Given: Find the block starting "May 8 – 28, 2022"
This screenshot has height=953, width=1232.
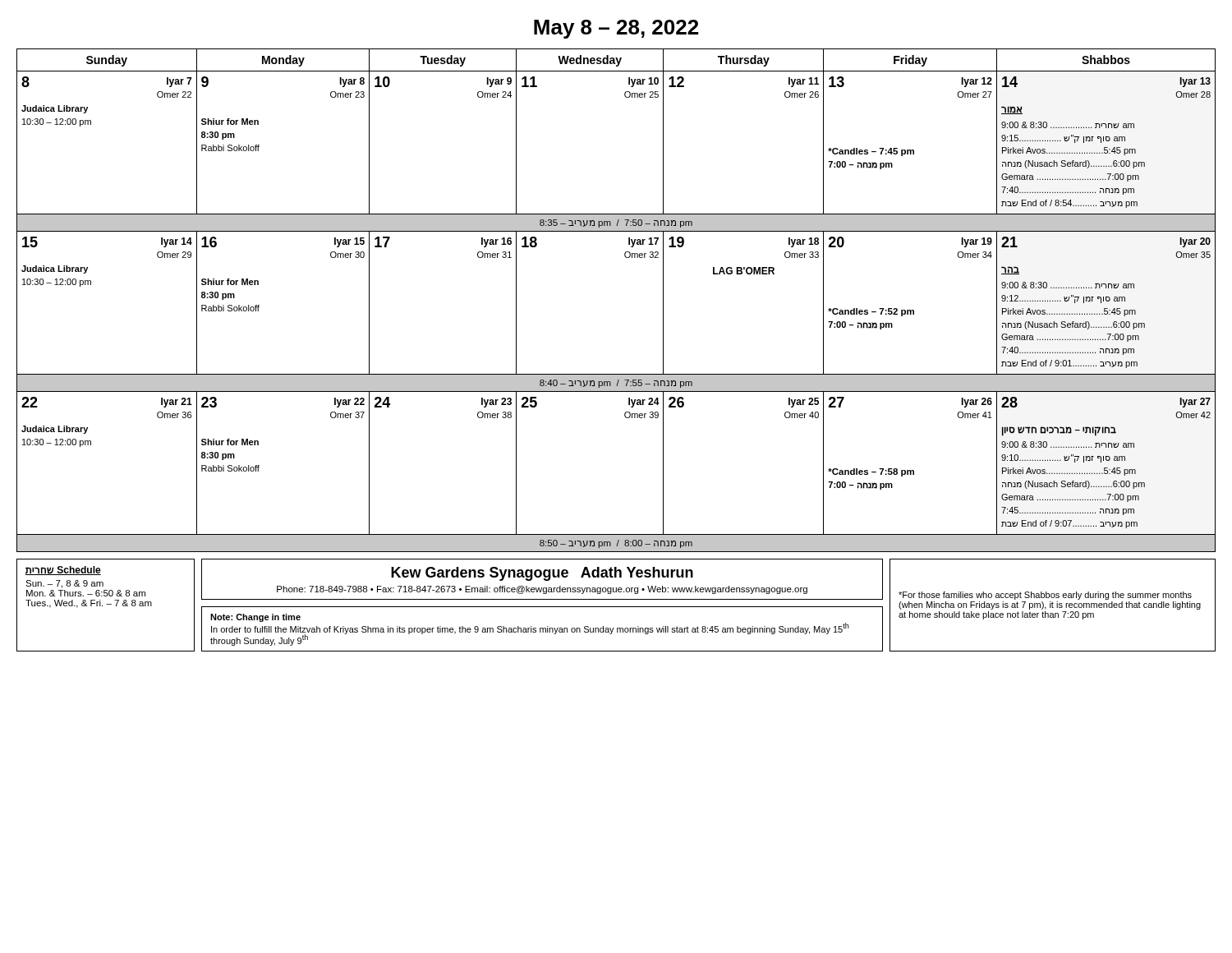Looking at the screenshot, I should (x=616, y=27).
